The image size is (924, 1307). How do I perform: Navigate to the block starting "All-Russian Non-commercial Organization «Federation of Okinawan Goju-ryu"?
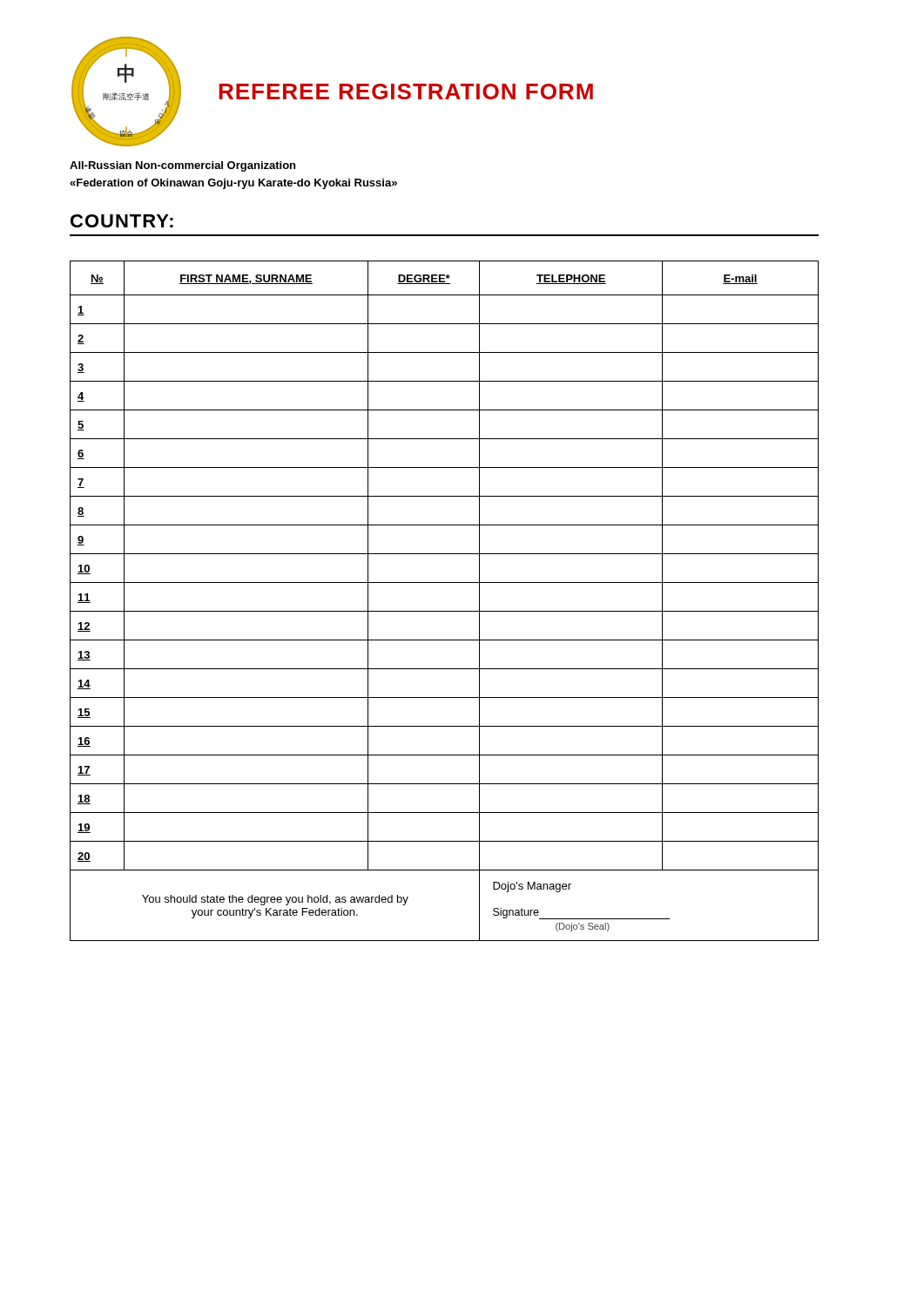pyautogui.click(x=234, y=174)
